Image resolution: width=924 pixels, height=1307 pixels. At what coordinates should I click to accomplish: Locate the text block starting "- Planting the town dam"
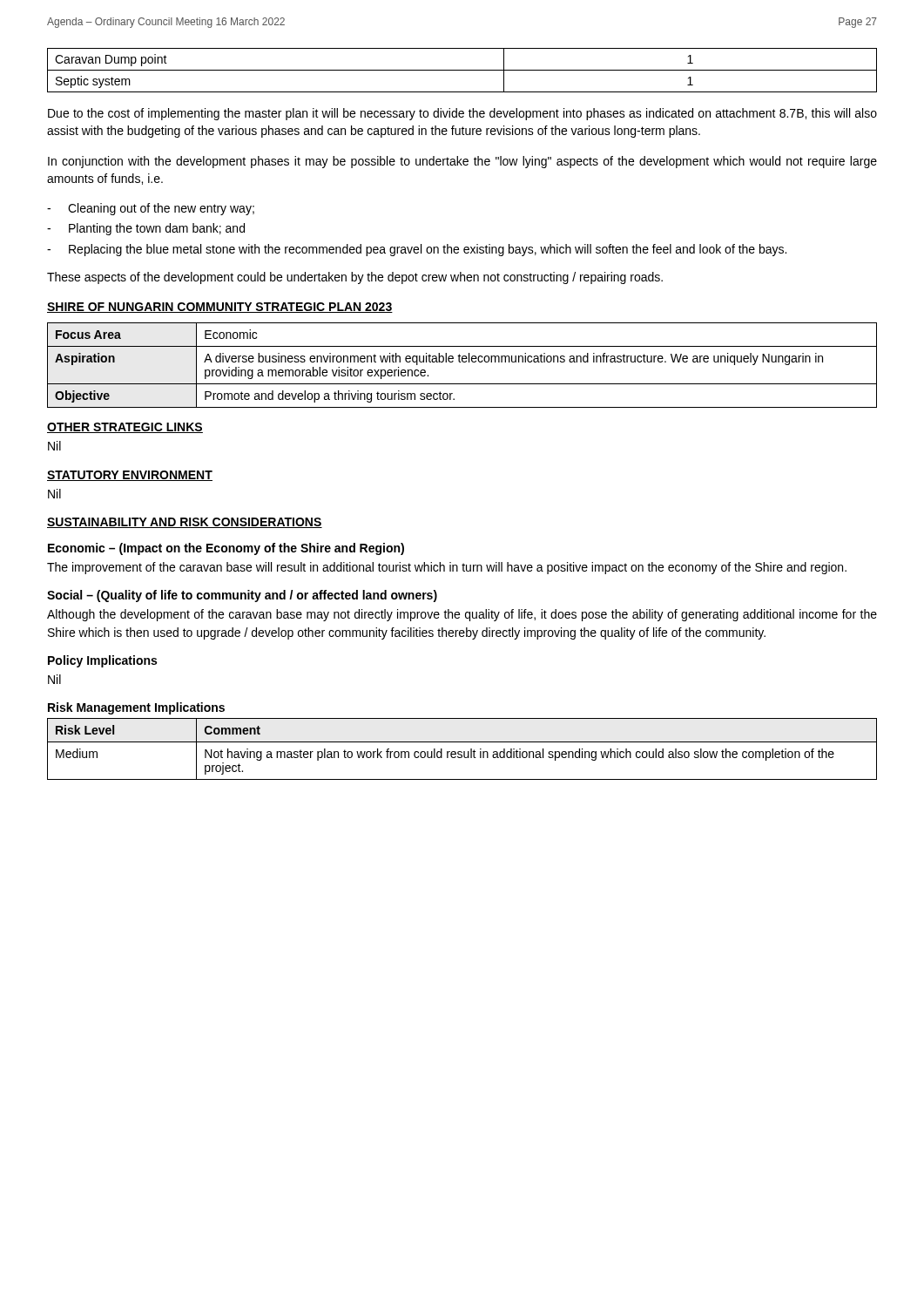[x=146, y=229]
